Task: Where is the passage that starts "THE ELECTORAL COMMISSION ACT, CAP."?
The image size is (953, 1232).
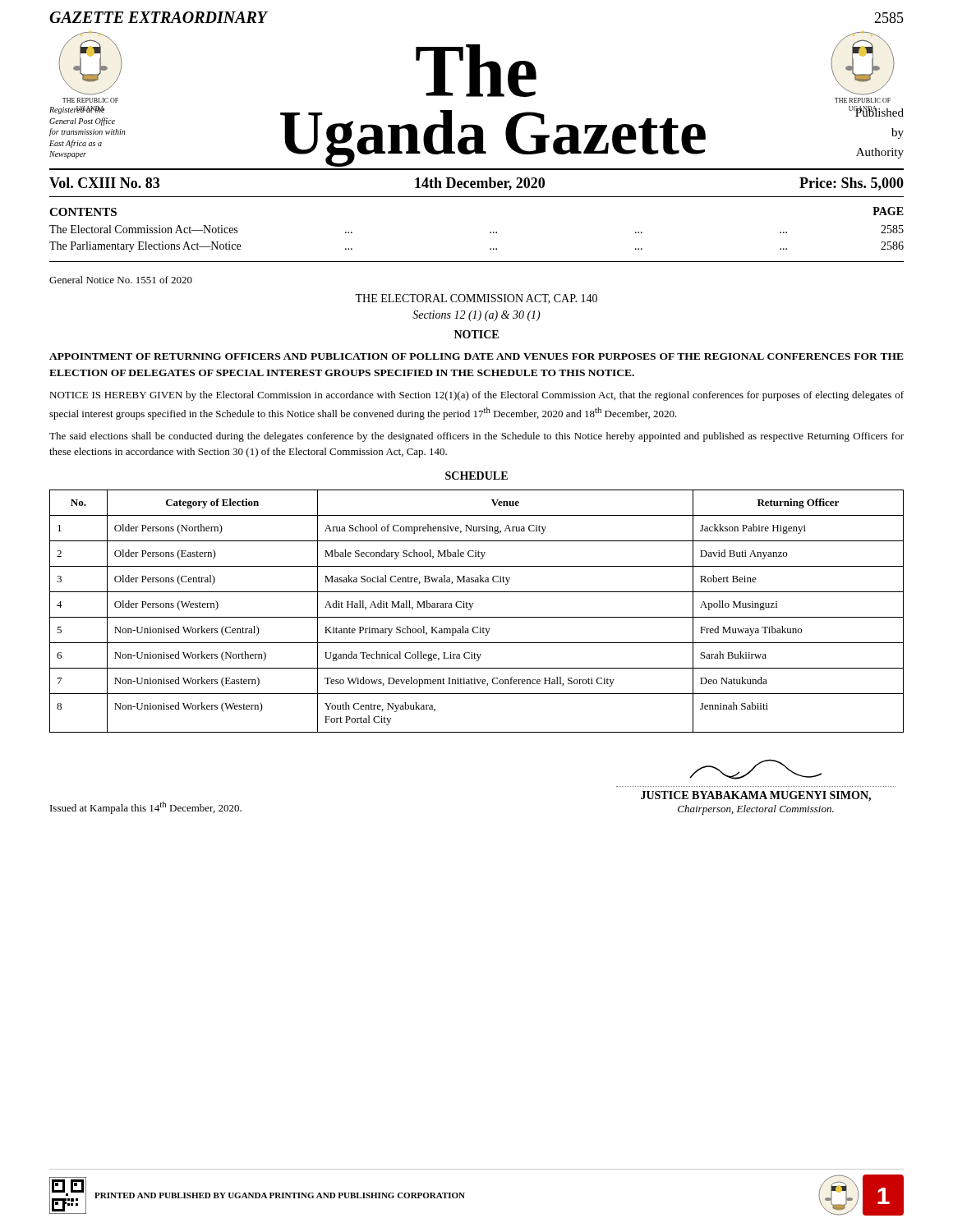Action: pos(476,299)
